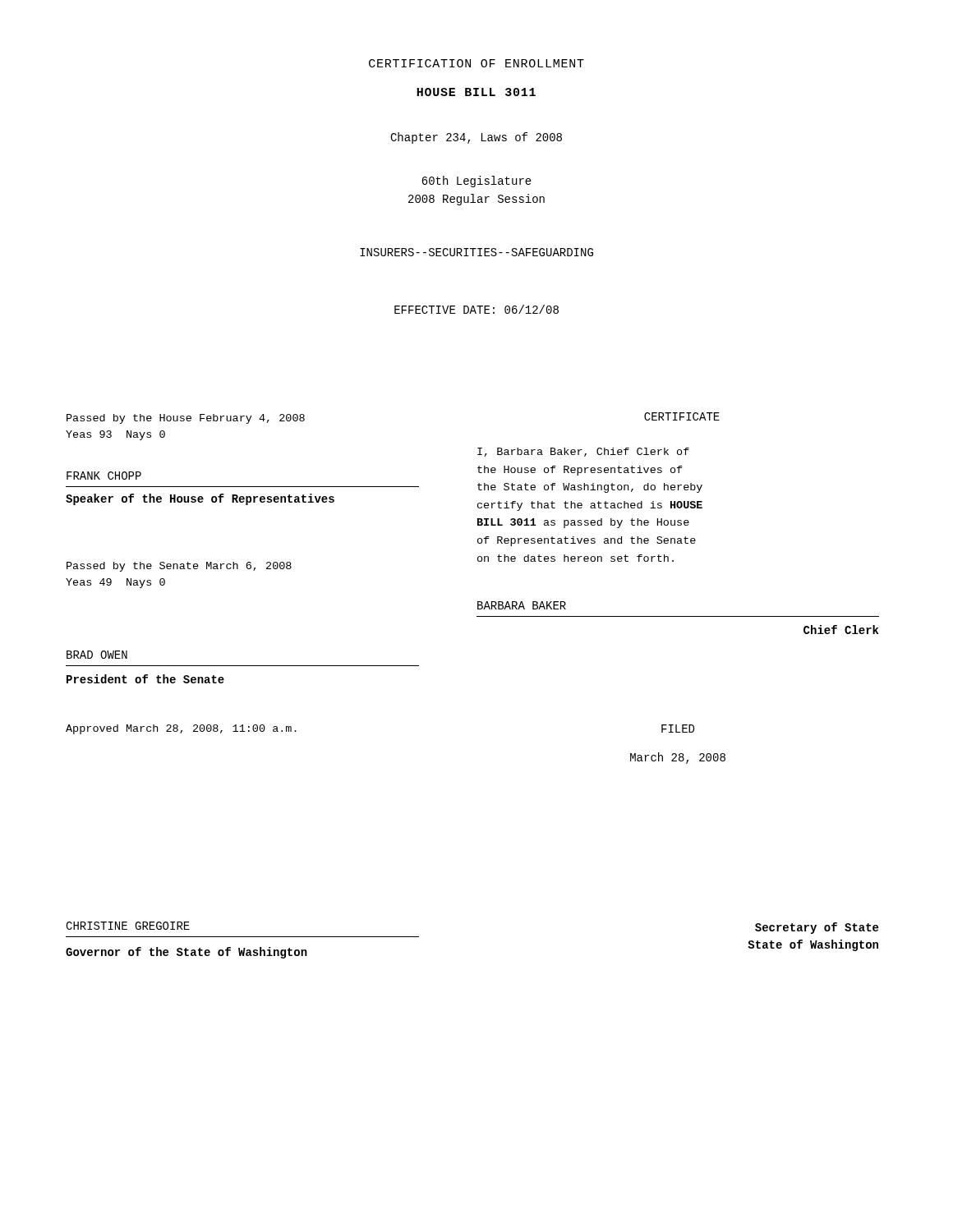Select the block starting "60th Legislature 2008 Regular"

pos(476,191)
